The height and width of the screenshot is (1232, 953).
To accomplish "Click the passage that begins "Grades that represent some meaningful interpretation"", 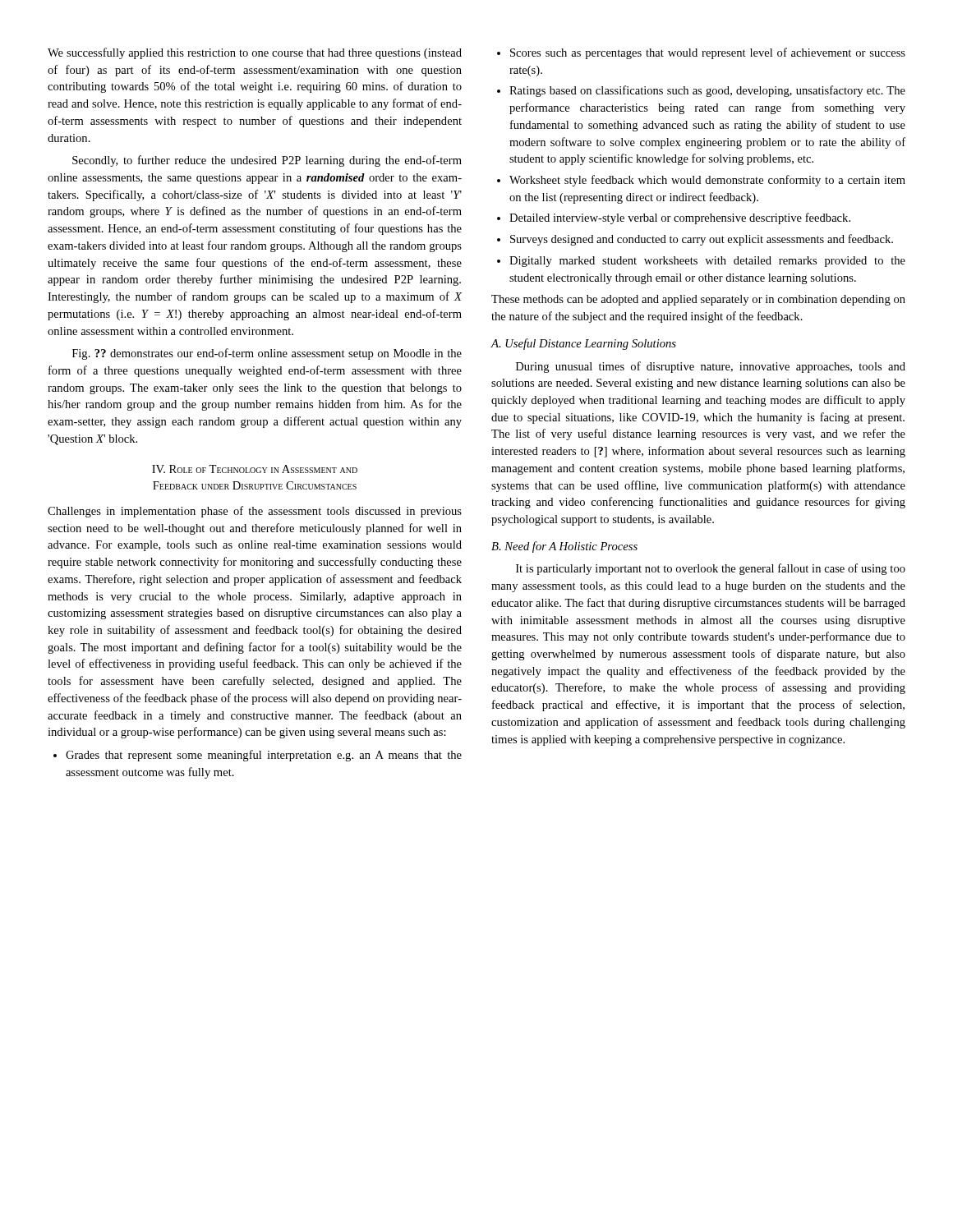I will click(x=255, y=764).
